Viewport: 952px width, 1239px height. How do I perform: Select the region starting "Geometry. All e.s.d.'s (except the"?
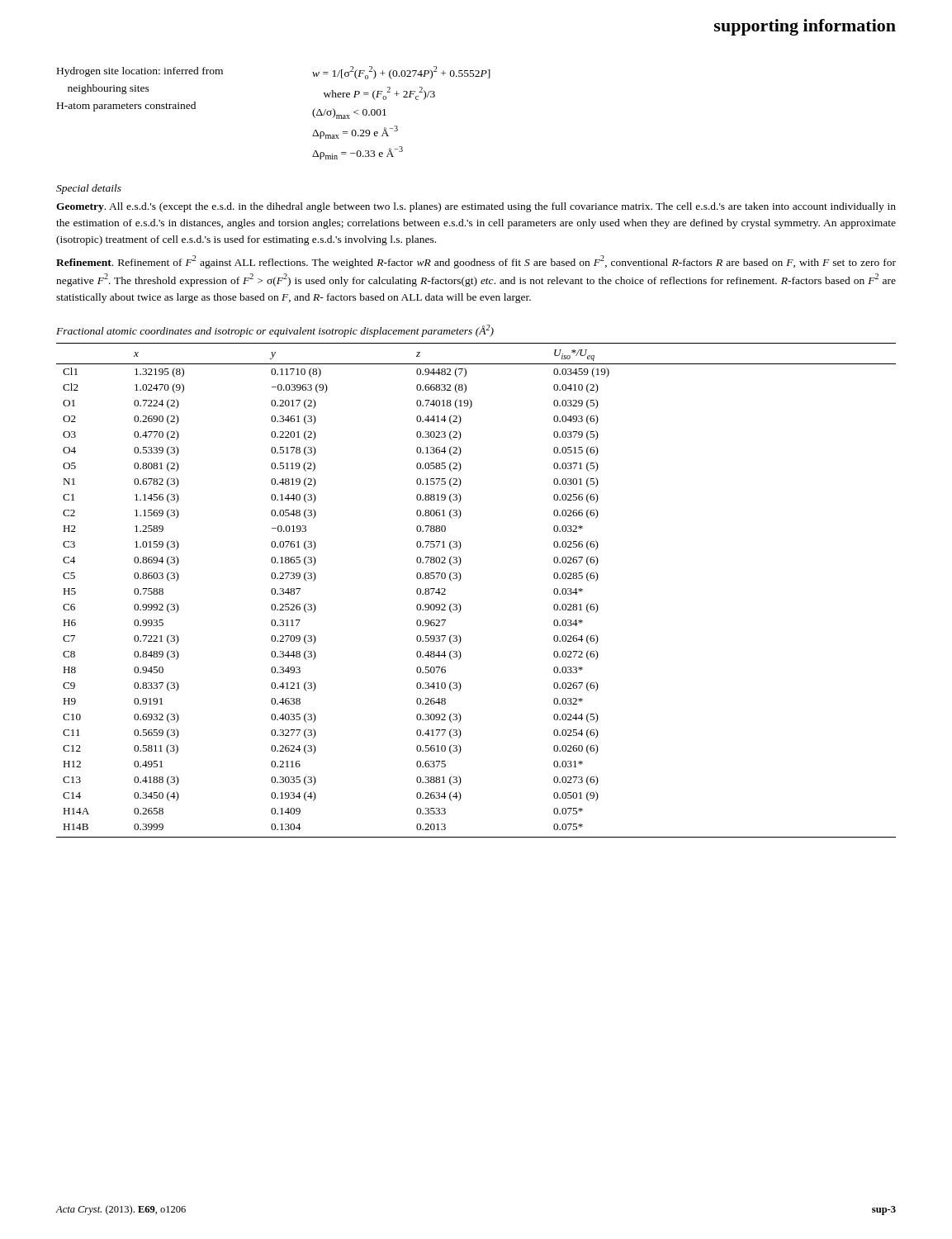(x=476, y=223)
